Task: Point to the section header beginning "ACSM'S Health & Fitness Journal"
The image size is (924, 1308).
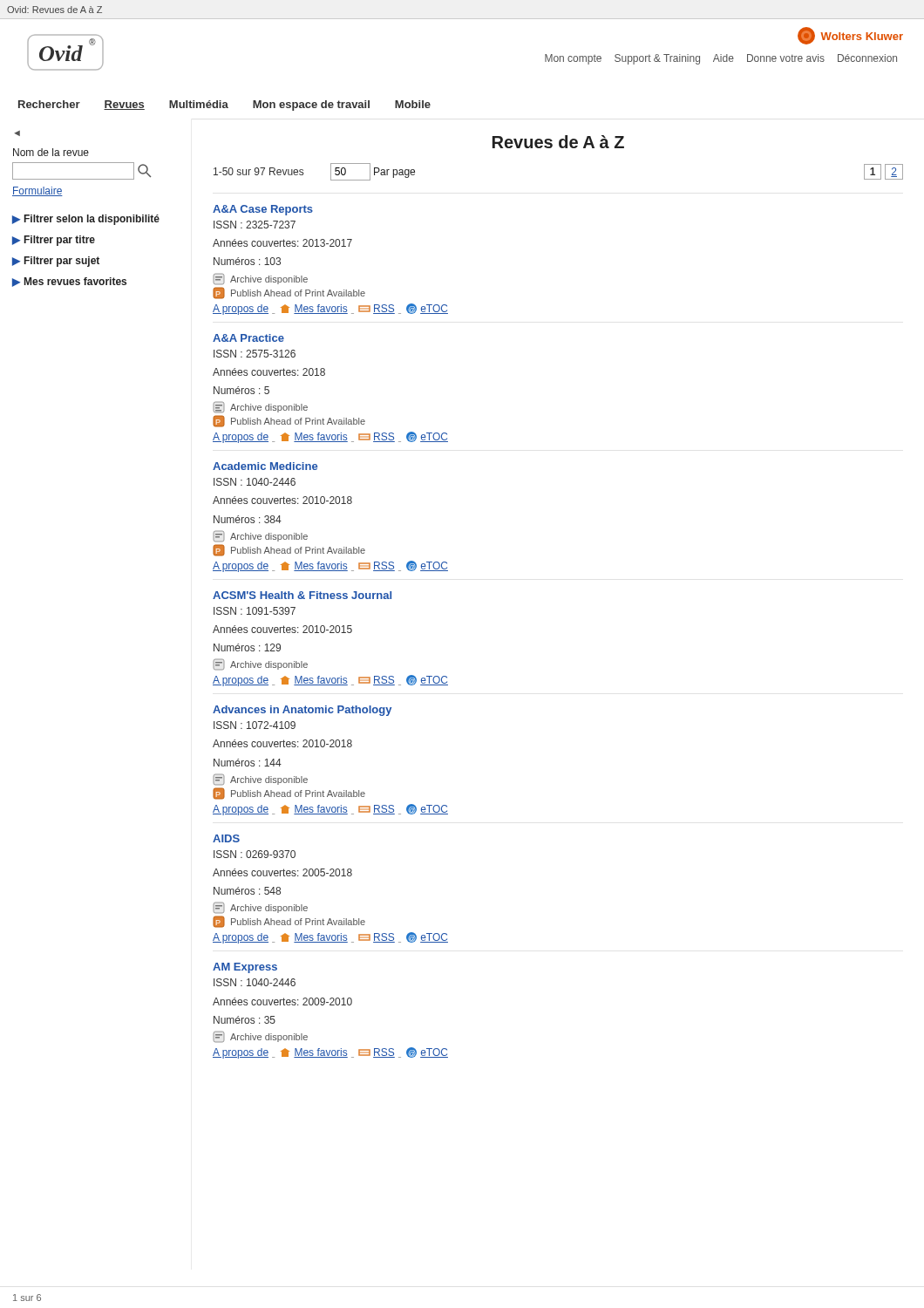Action: point(302,595)
